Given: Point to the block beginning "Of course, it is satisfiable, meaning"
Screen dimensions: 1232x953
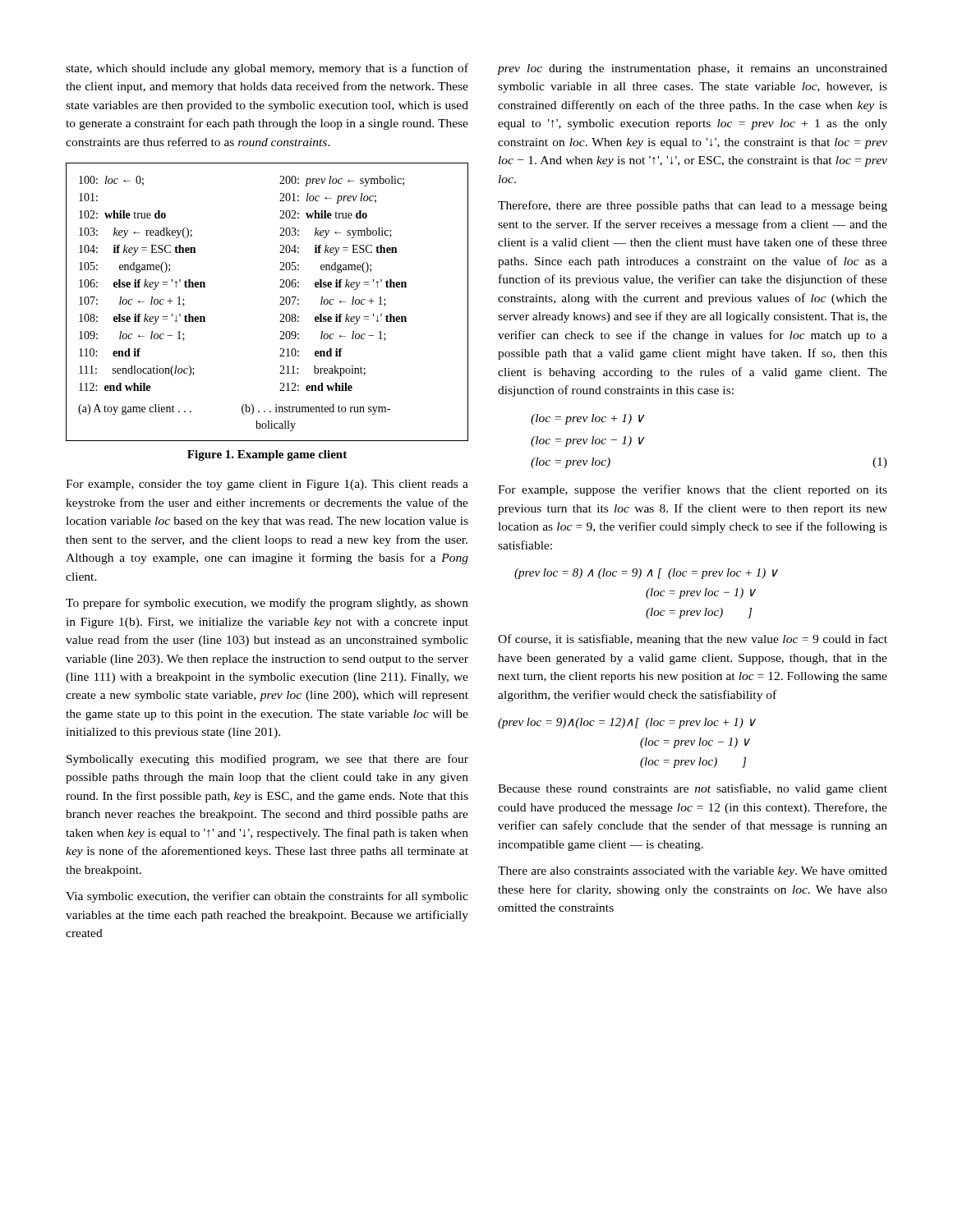Looking at the screenshot, I should point(693,667).
